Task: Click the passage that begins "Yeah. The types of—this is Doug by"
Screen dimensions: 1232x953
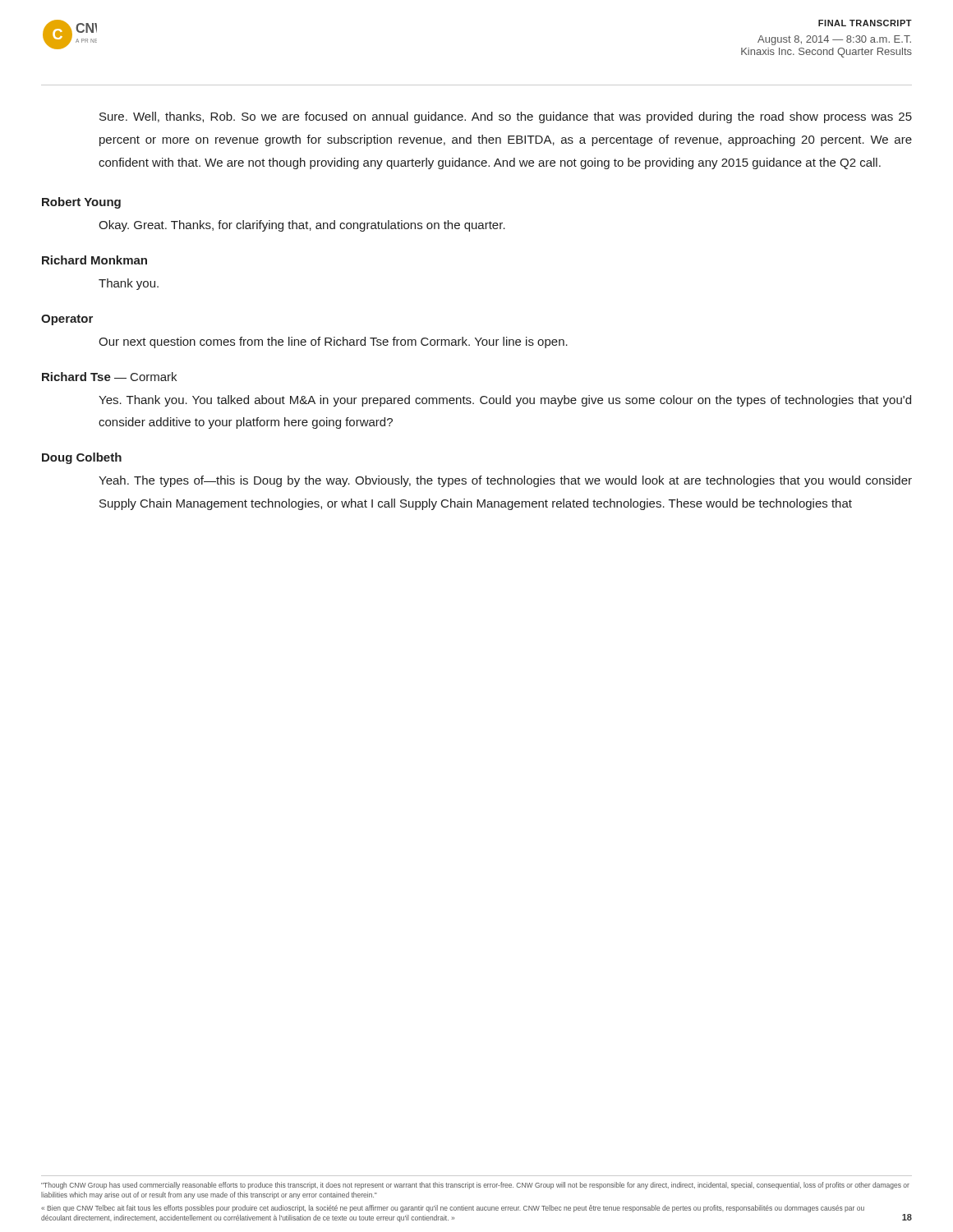Action: click(505, 491)
